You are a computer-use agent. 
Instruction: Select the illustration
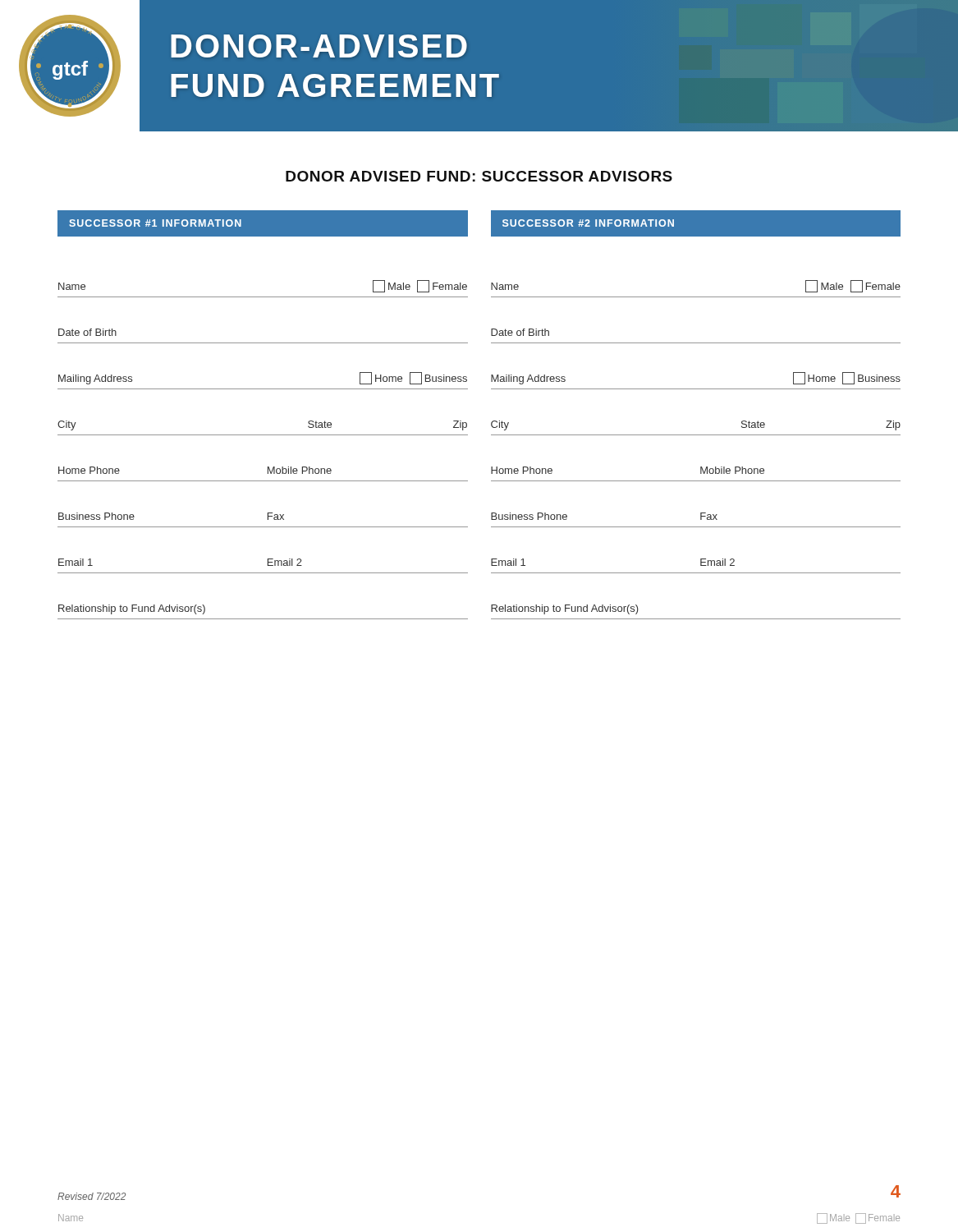point(479,66)
